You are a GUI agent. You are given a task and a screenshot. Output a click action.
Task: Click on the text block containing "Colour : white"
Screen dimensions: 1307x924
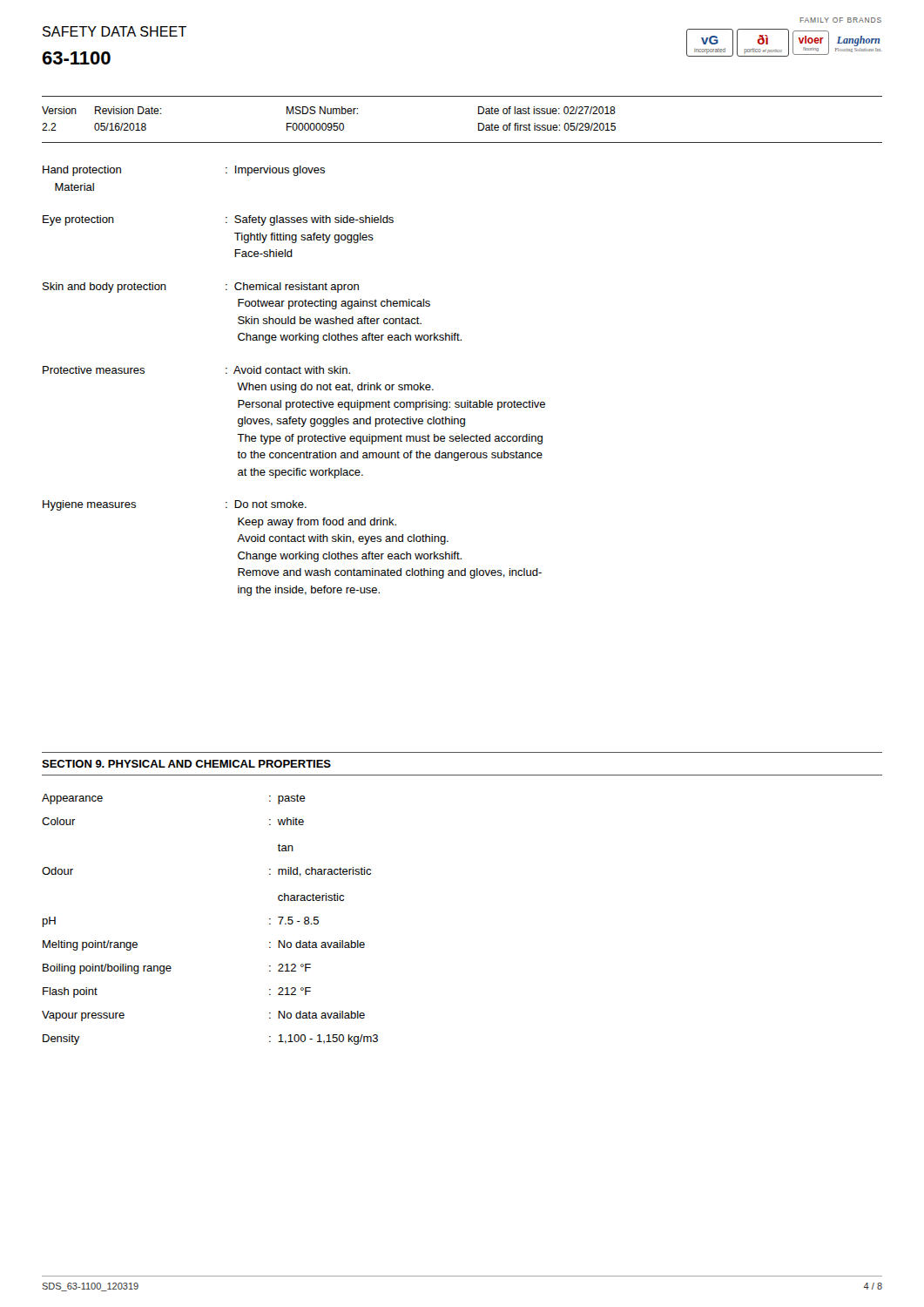click(54, 820)
